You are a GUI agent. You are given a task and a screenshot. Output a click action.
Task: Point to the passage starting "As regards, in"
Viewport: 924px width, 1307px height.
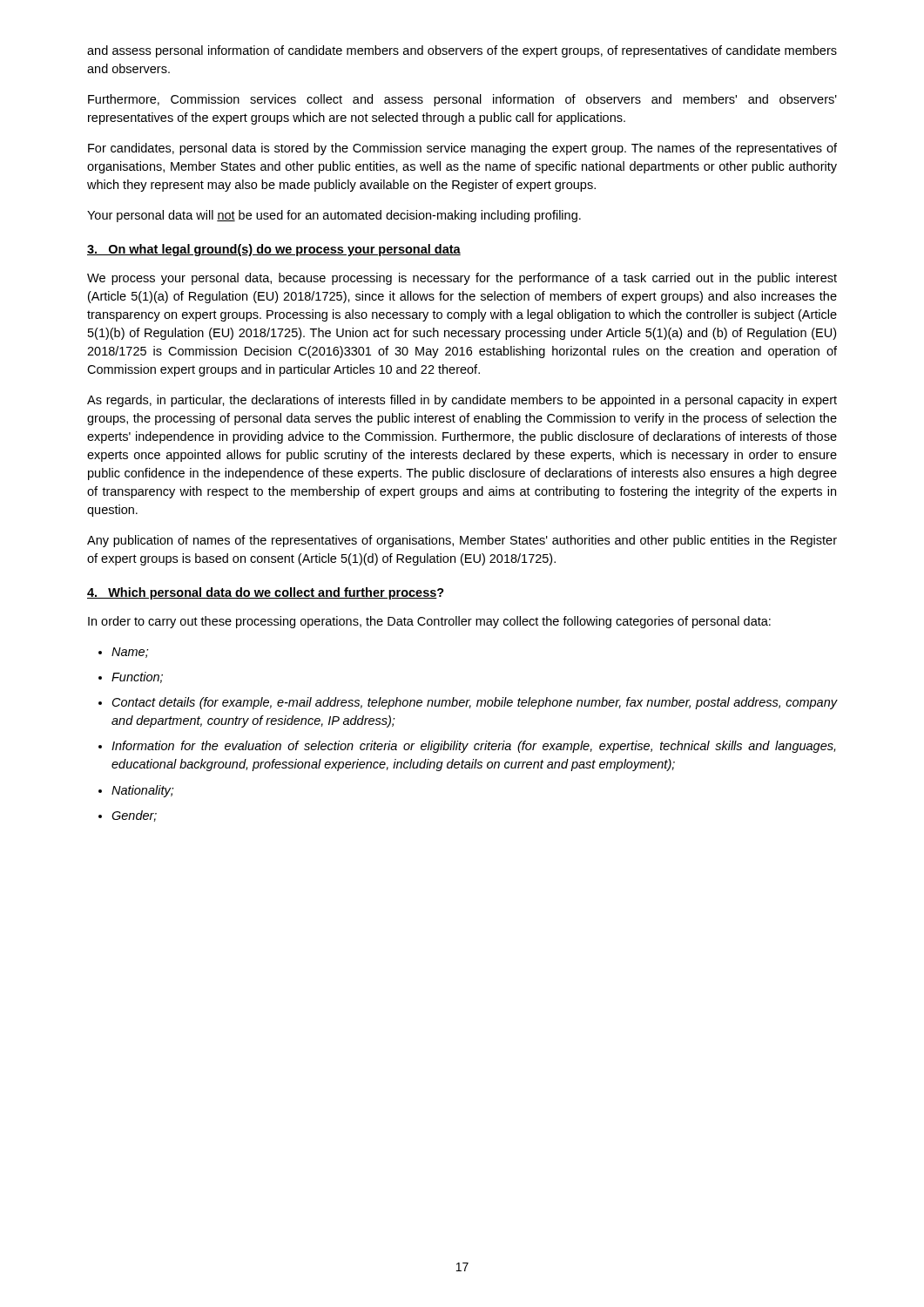point(462,455)
